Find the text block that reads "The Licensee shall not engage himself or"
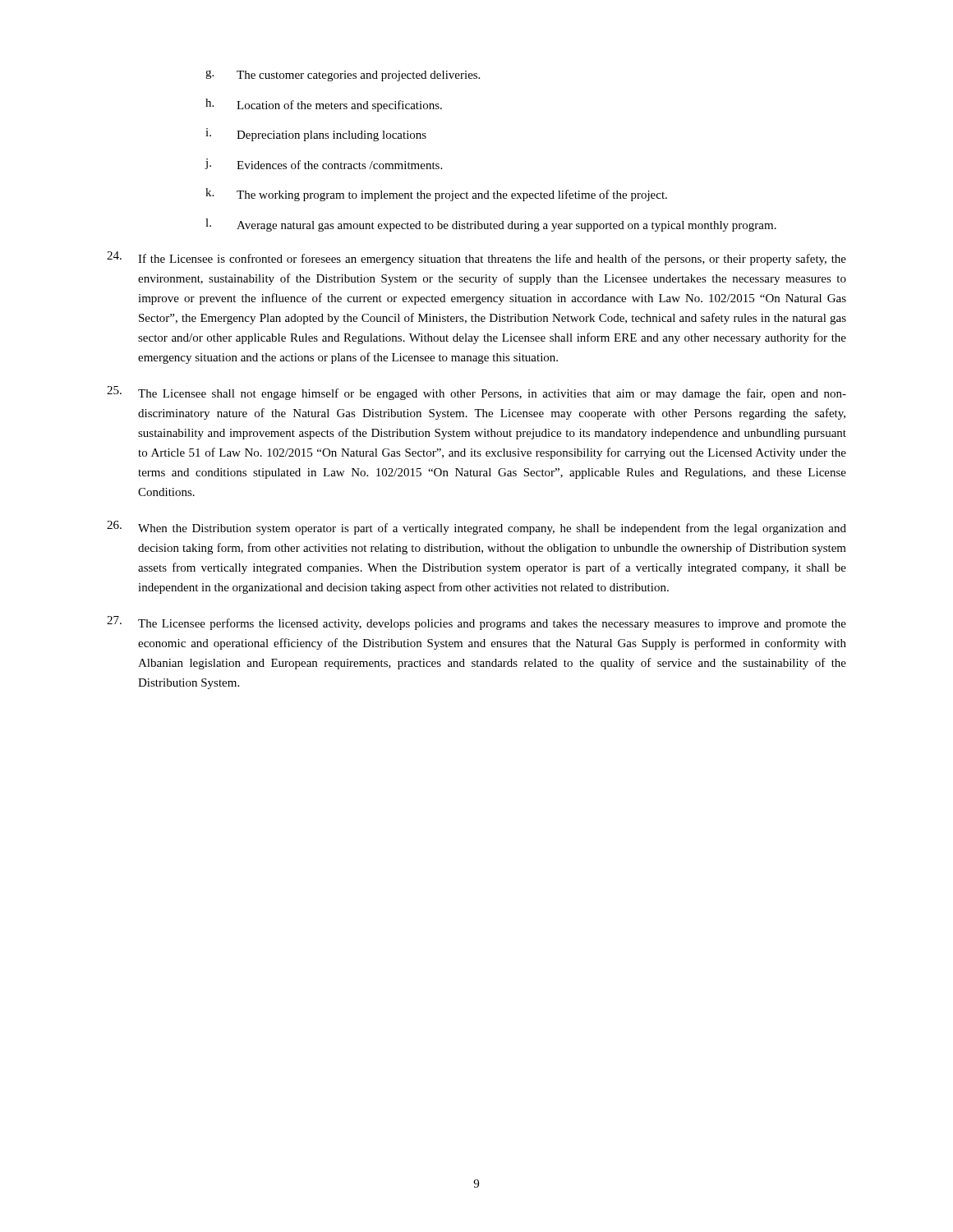Image resolution: width=953 pixels, height=1232 pixels. (x=476, y=443)
